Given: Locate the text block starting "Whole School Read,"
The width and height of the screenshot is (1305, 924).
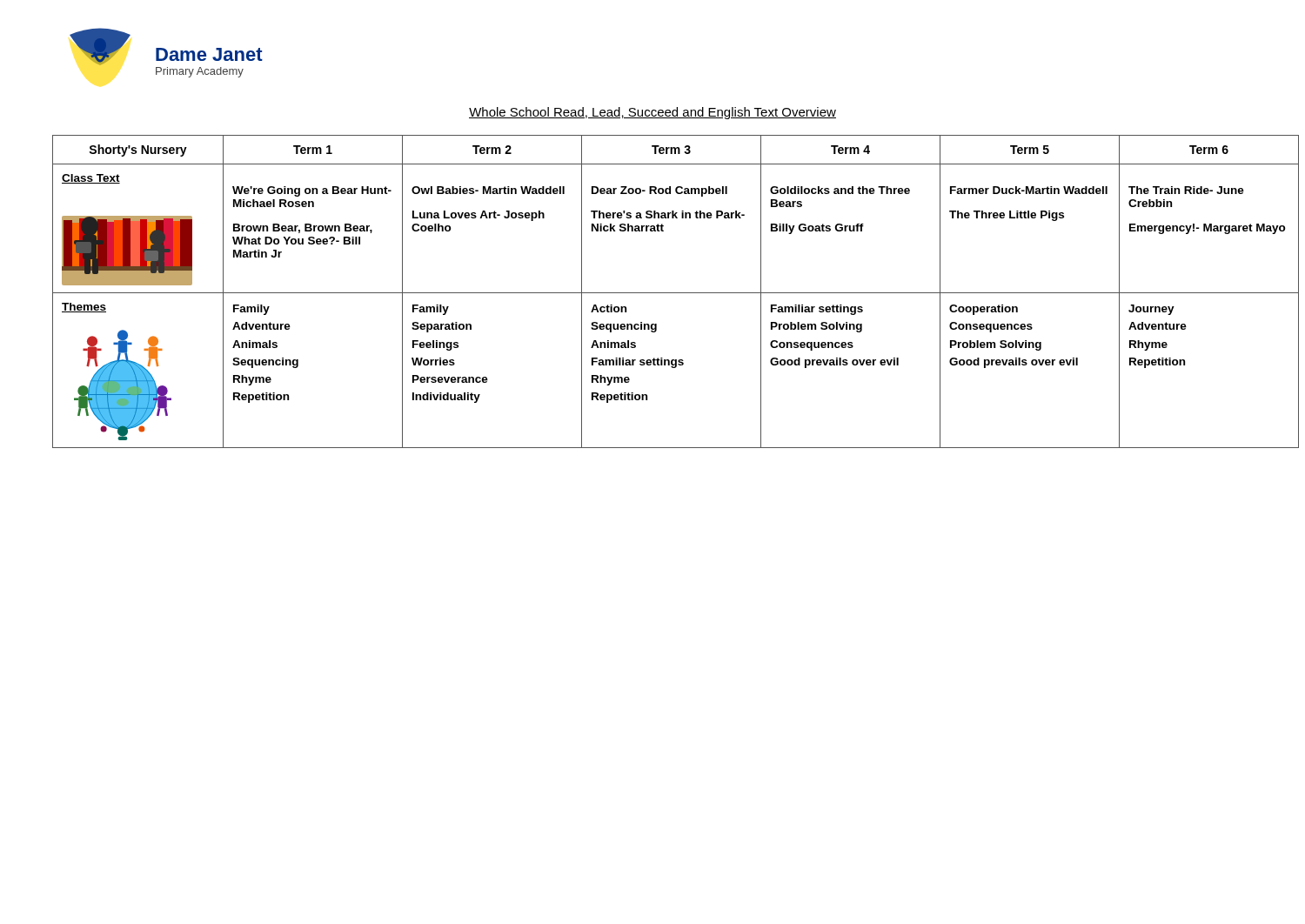Looking at the screenshot, I should click(x=652, y=112).
